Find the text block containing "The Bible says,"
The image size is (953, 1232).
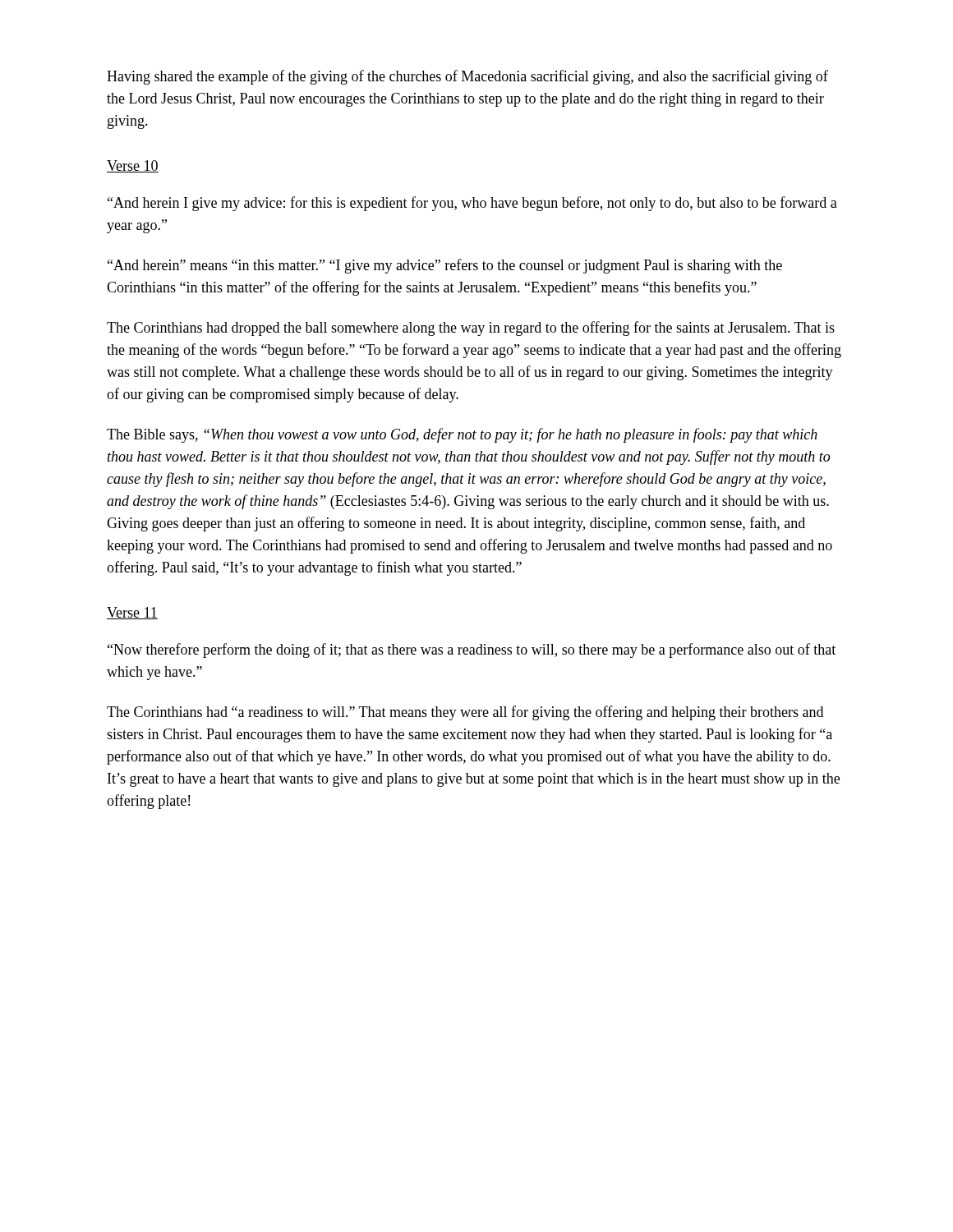pos(470,501)
